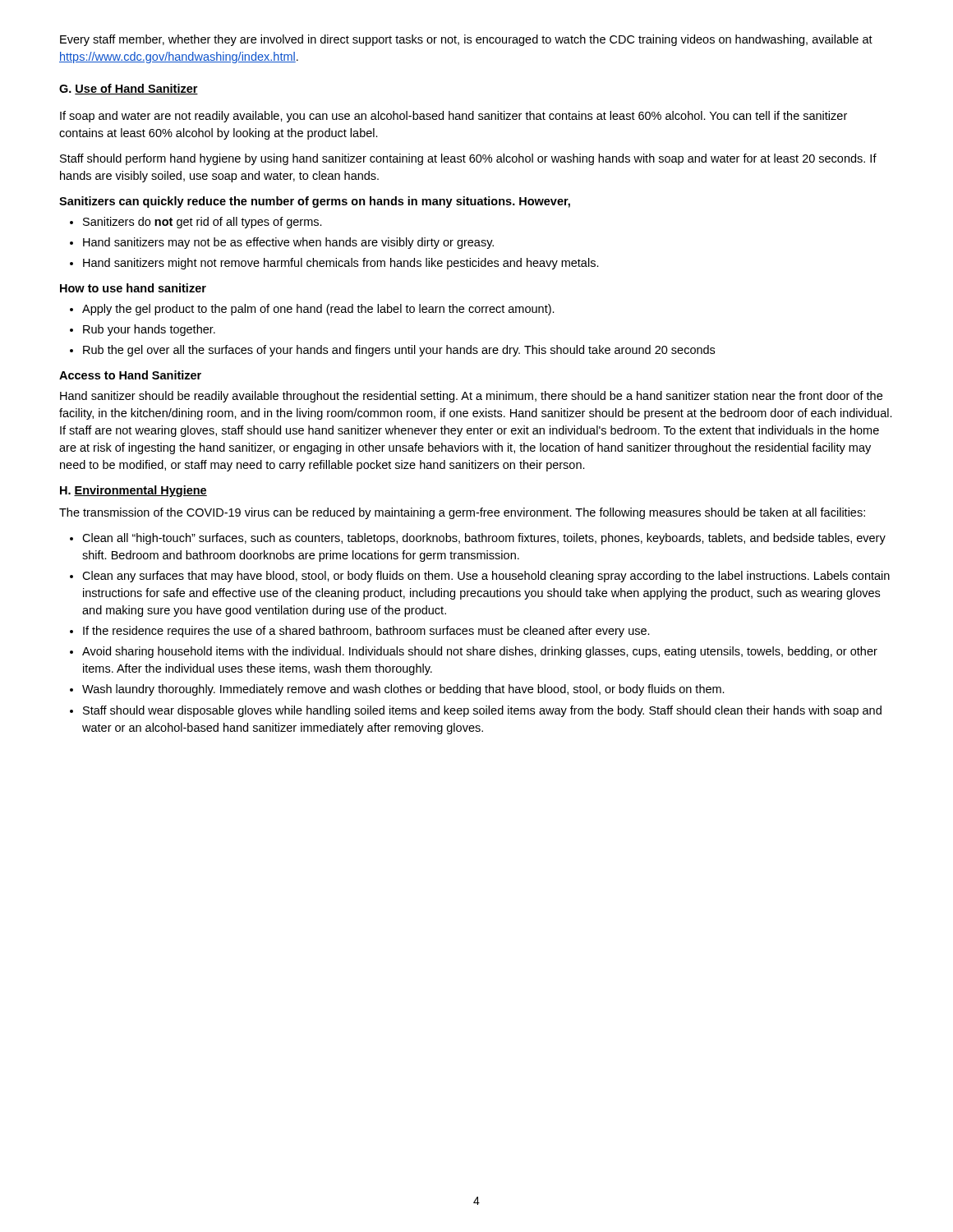Navigate to the passage starting "Wash laundry thoroughly. Immediately remove and"
Screen dimensions: 1232x953
click(x=488, y=690)
